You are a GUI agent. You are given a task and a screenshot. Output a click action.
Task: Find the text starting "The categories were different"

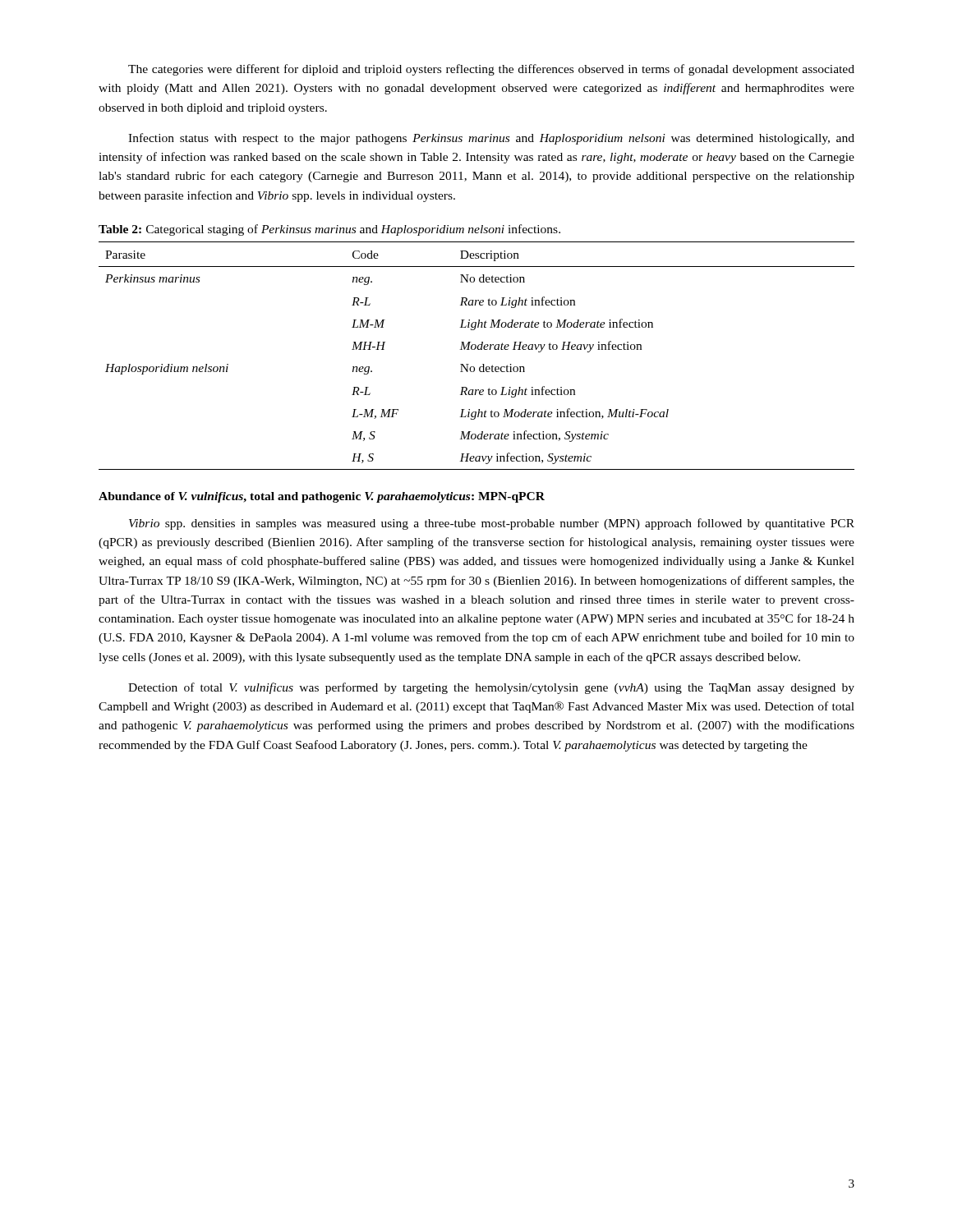point(476,132)
